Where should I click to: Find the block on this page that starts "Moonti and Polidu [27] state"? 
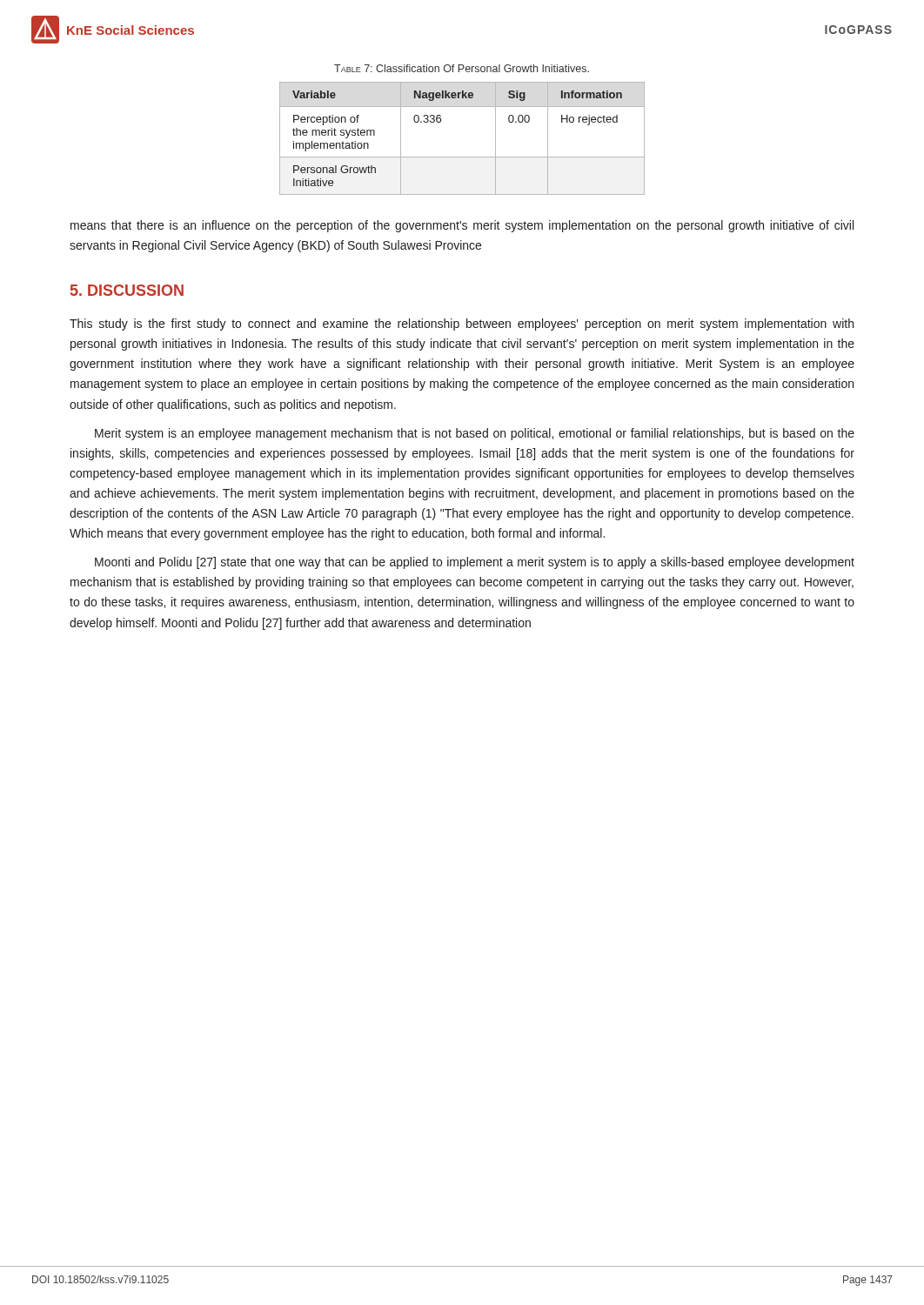tap(462, 592)
